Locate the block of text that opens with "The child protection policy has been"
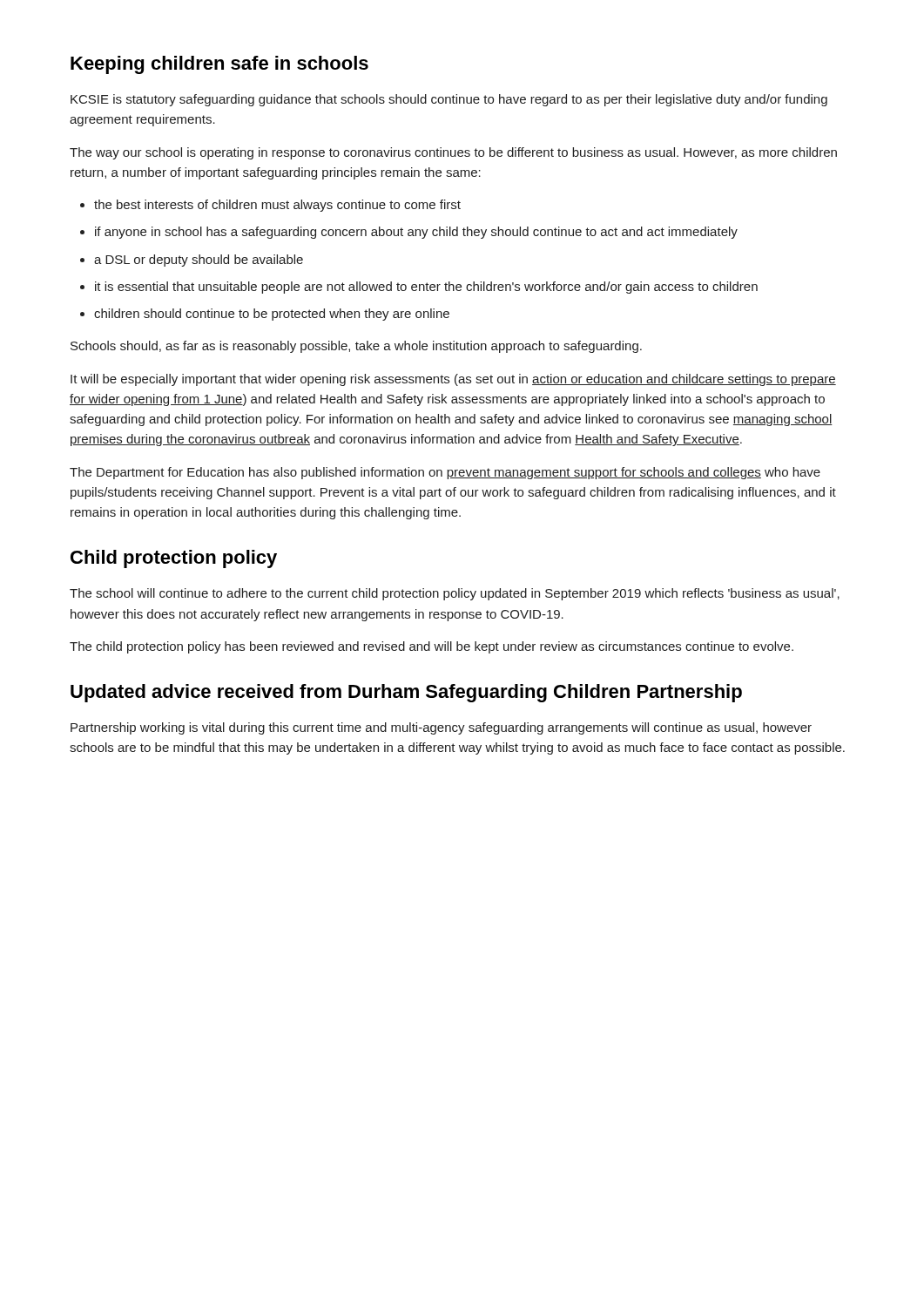 click(462, 646)
